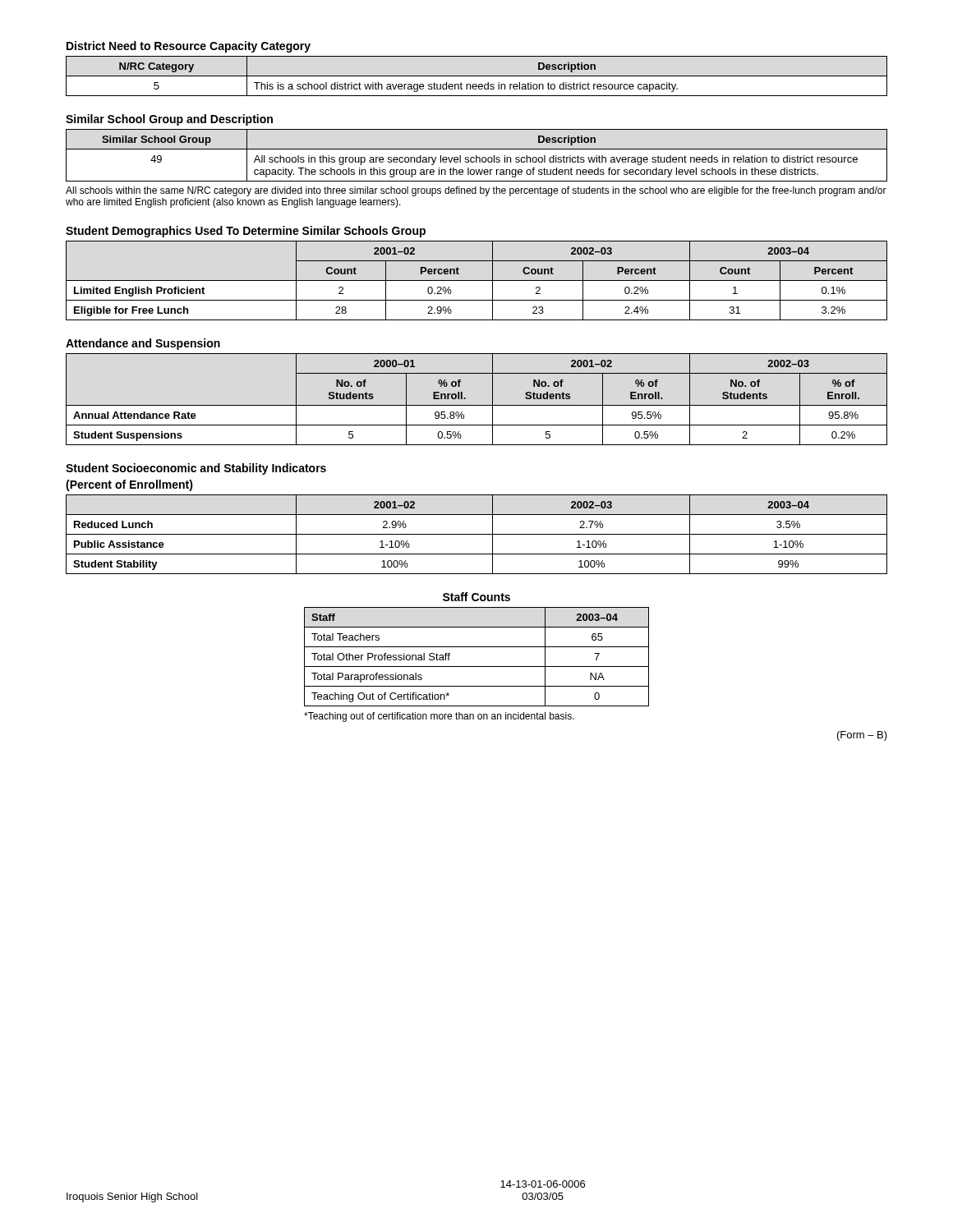953x1232 pixels.
Task: Point to the section header beginning "Similar School Group and"
Action: [170, 119]
